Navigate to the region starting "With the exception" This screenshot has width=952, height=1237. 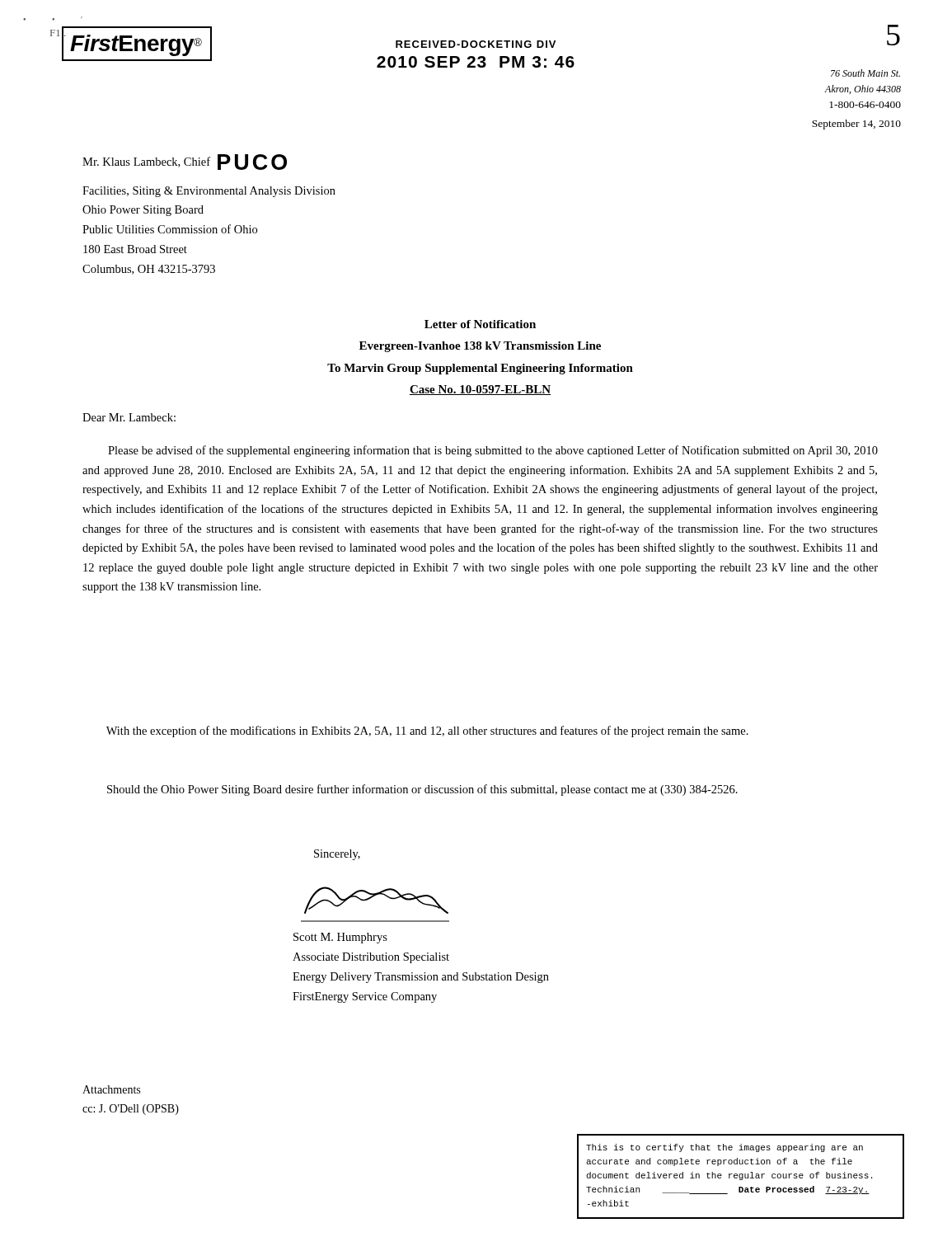pos(416,731)
